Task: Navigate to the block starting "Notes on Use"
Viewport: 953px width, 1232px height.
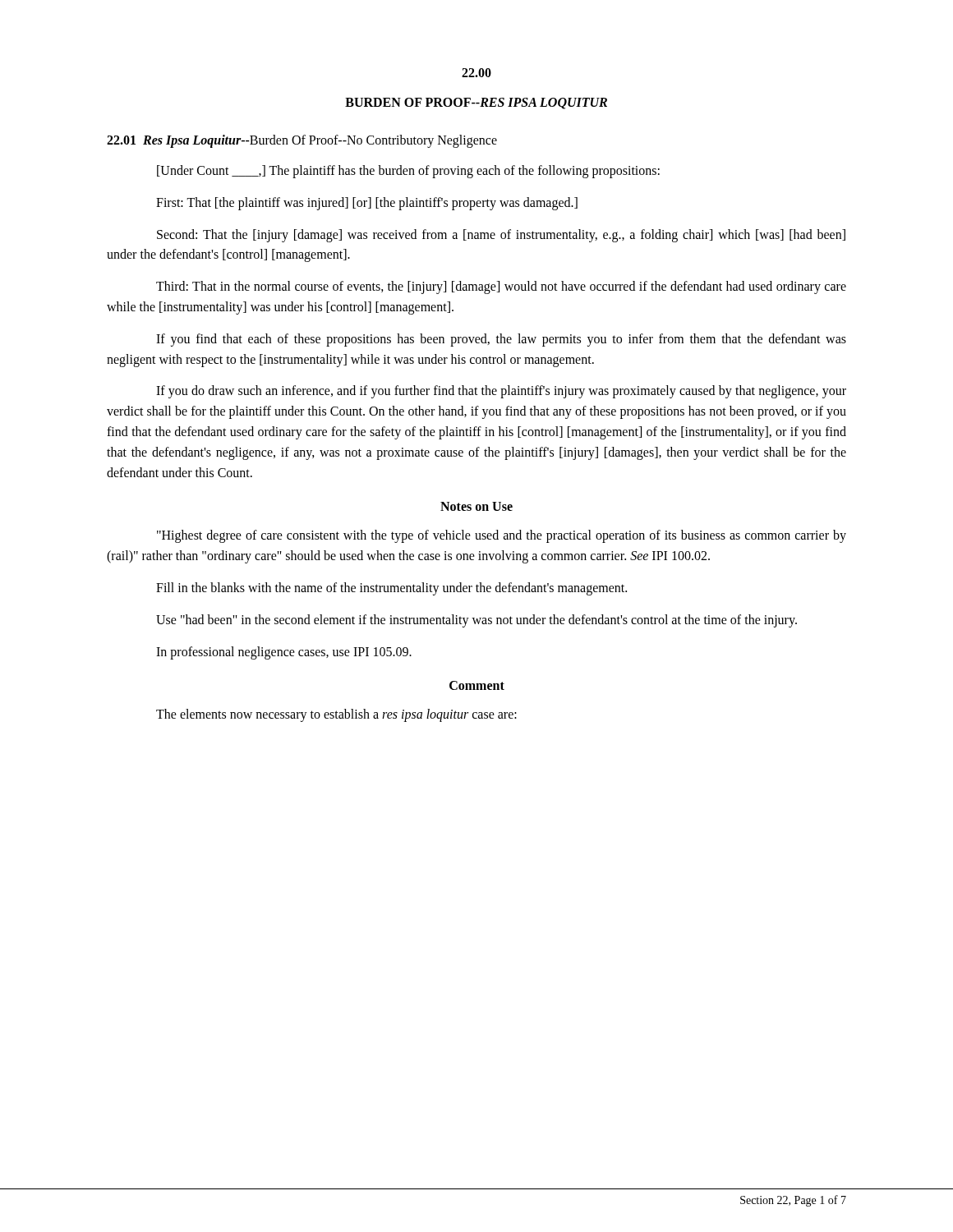Action: click(x=476, y=507)
